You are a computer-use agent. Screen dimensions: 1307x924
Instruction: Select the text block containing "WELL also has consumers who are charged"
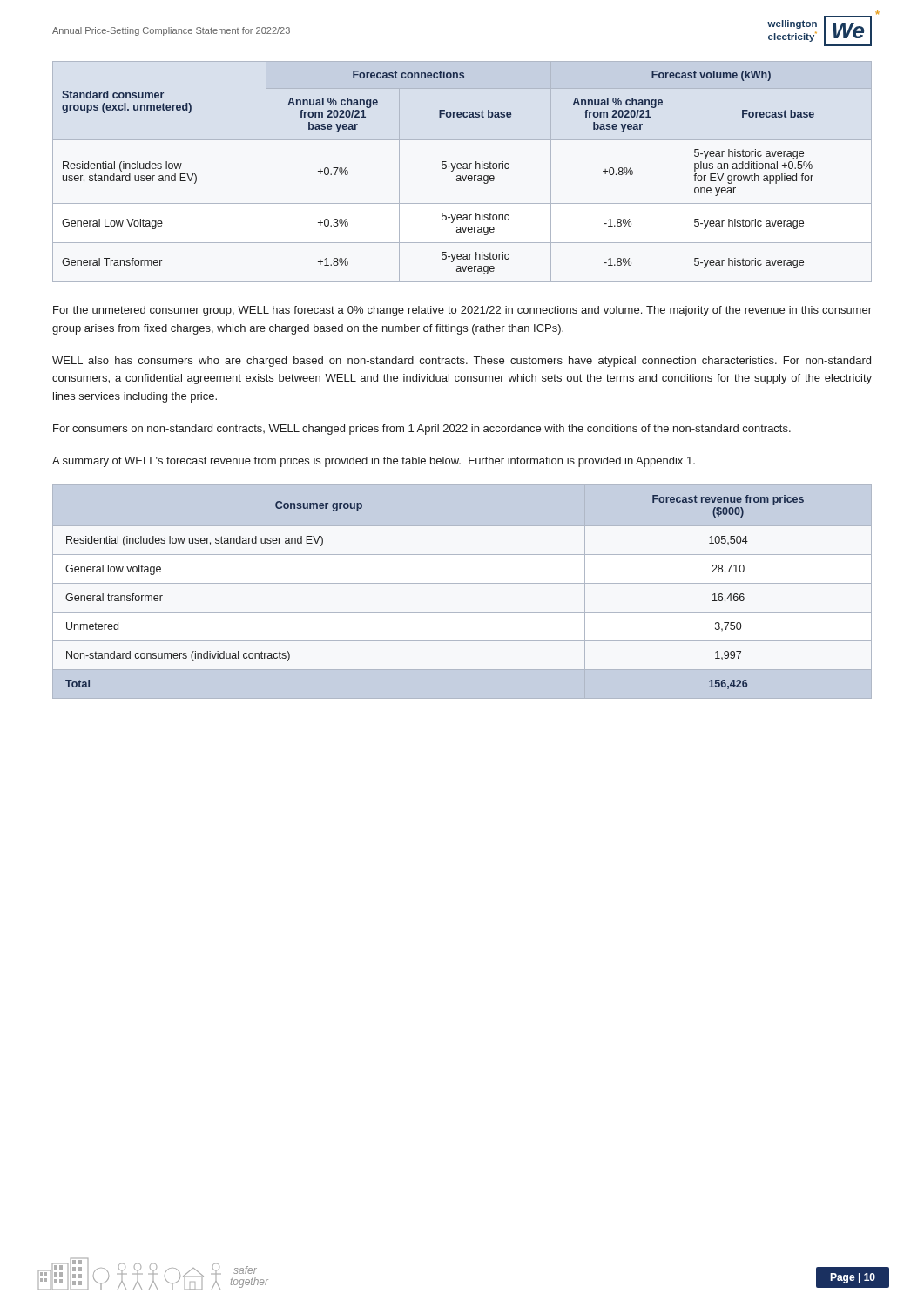click(462, 378)
